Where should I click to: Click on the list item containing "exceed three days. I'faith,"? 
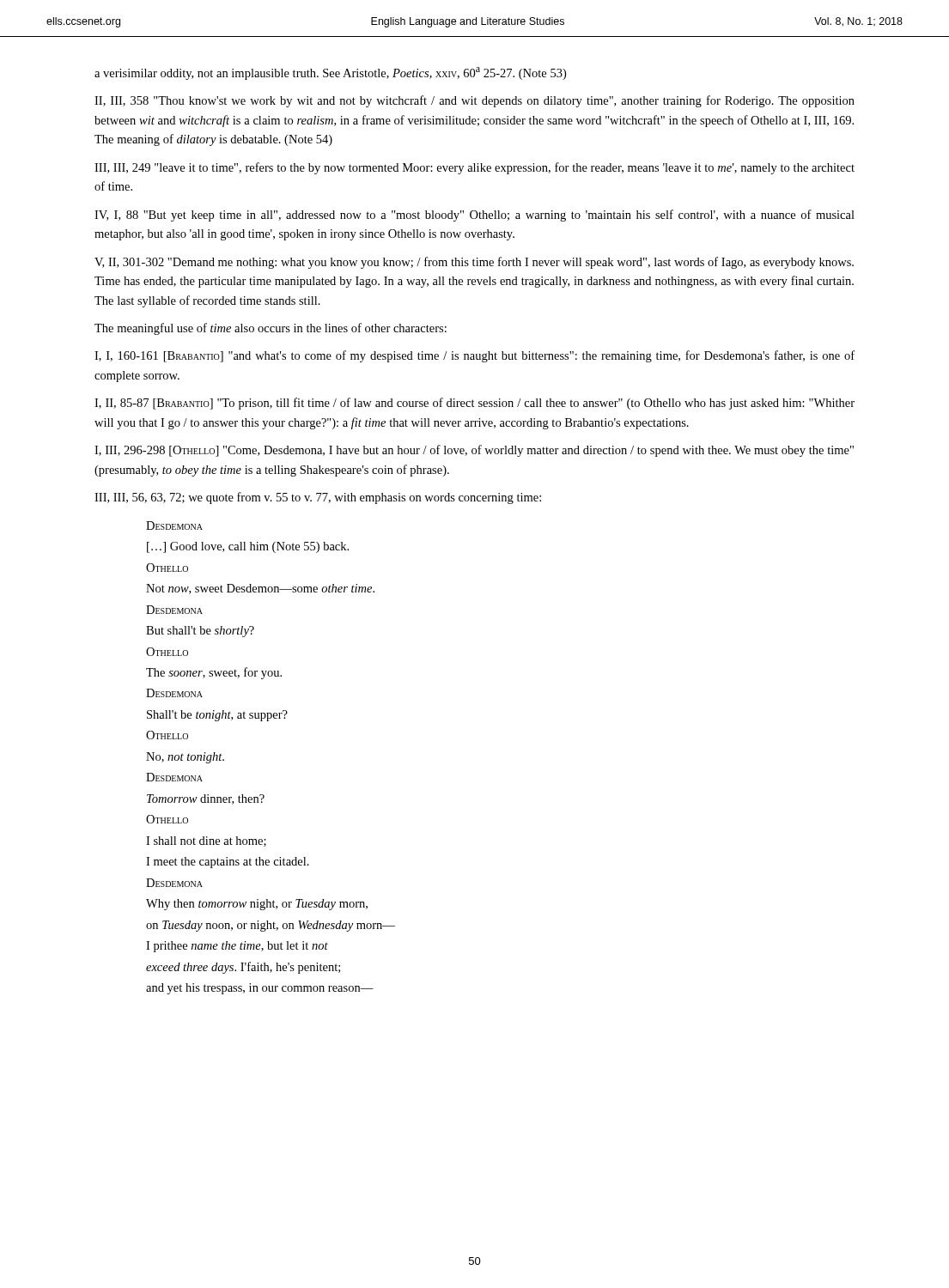tap(243, 968)
